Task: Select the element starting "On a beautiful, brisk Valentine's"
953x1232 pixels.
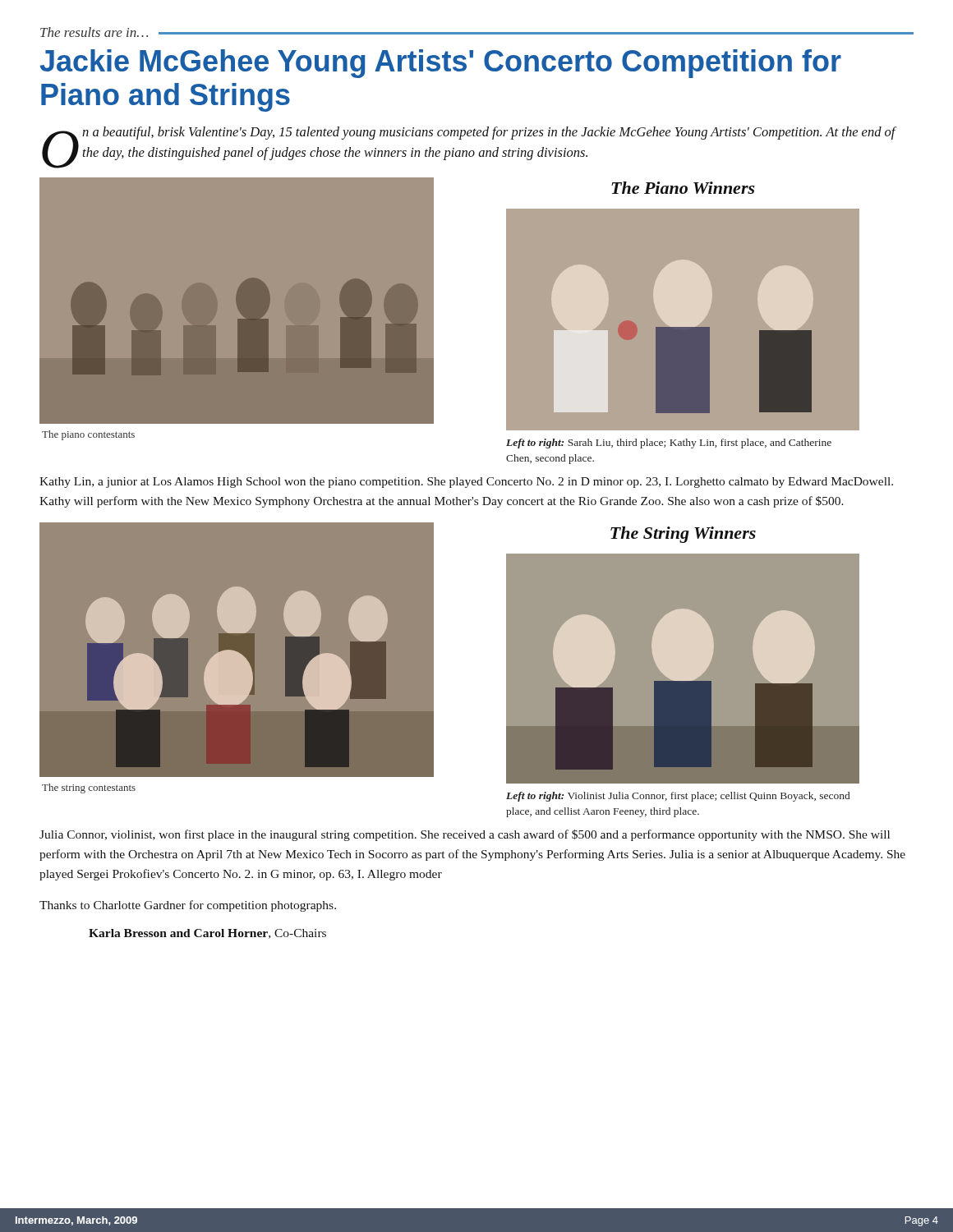Action: click(467, 143)
